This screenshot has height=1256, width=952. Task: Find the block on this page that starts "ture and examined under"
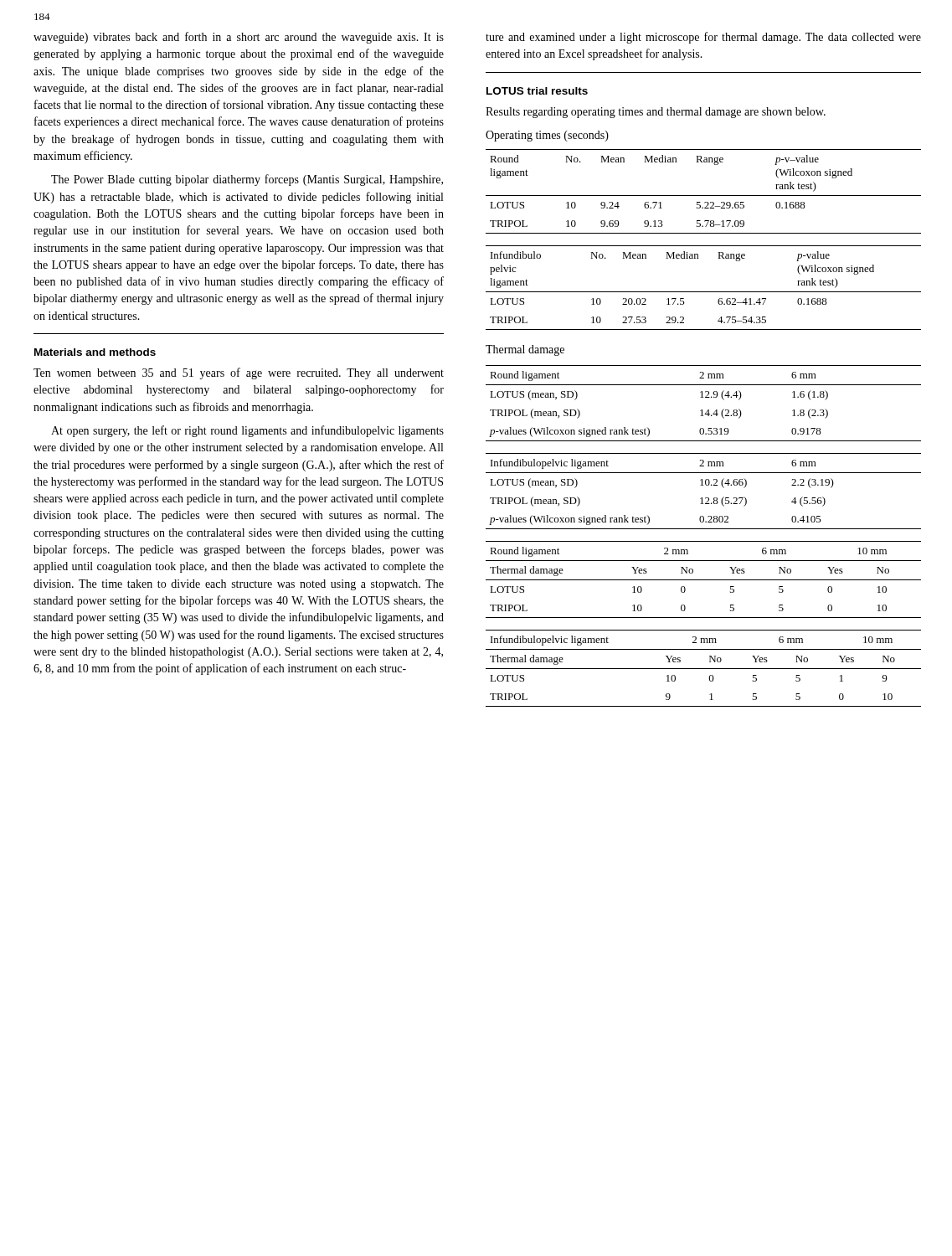tap(703, 46)
